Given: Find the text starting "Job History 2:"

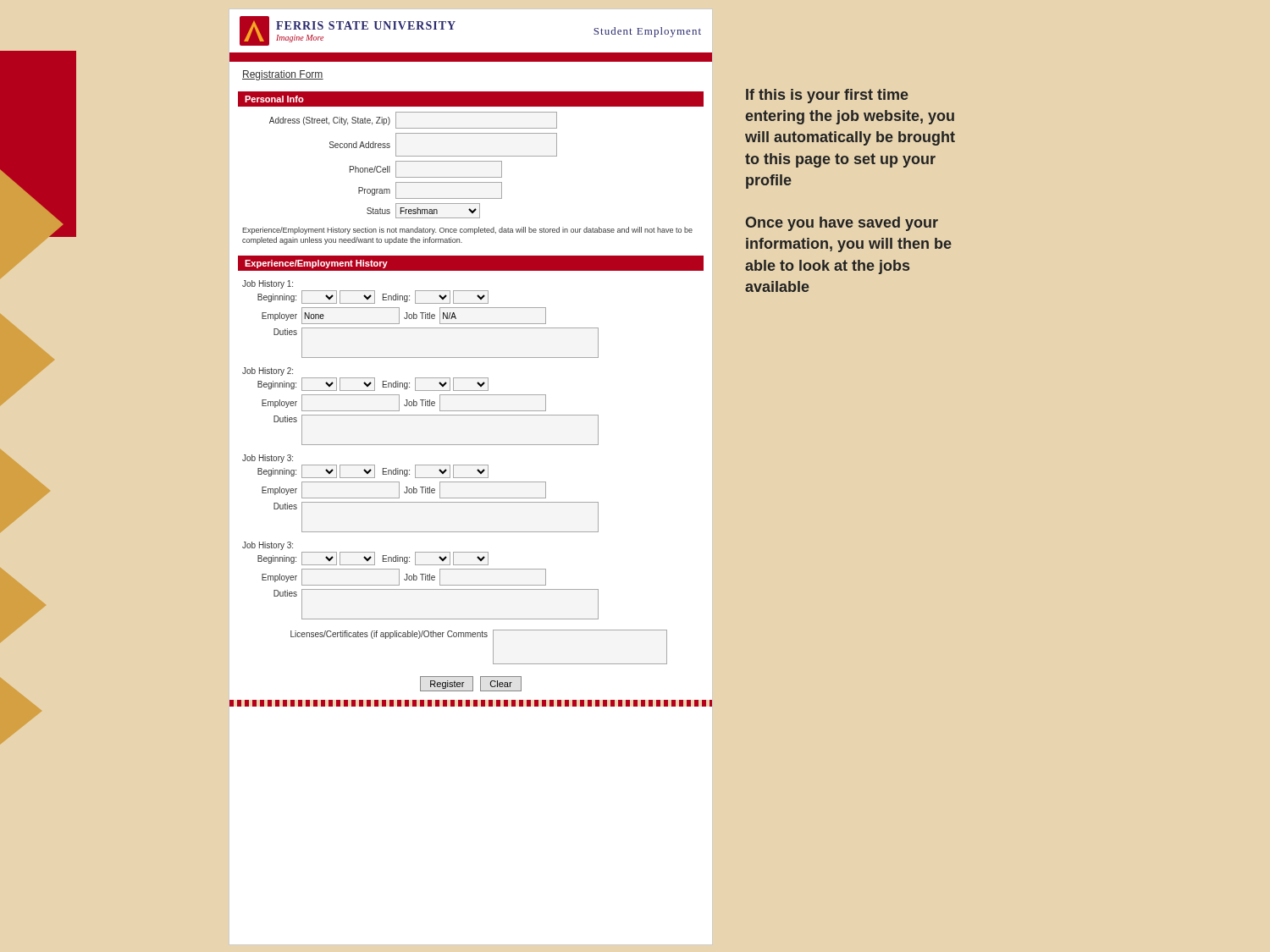Looking at the screenshot, I should [268, 371].
